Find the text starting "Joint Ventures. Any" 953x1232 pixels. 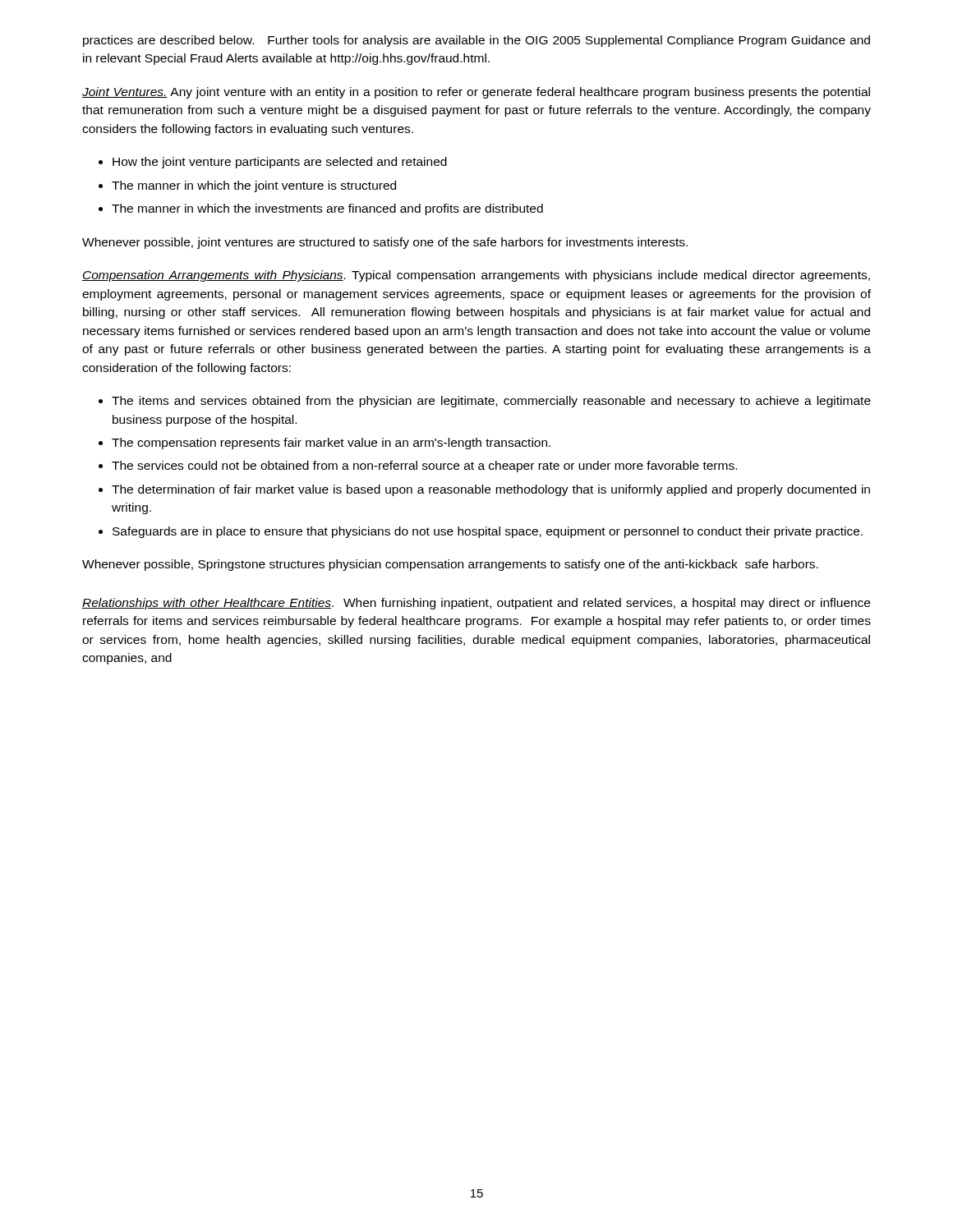(476, 111)
